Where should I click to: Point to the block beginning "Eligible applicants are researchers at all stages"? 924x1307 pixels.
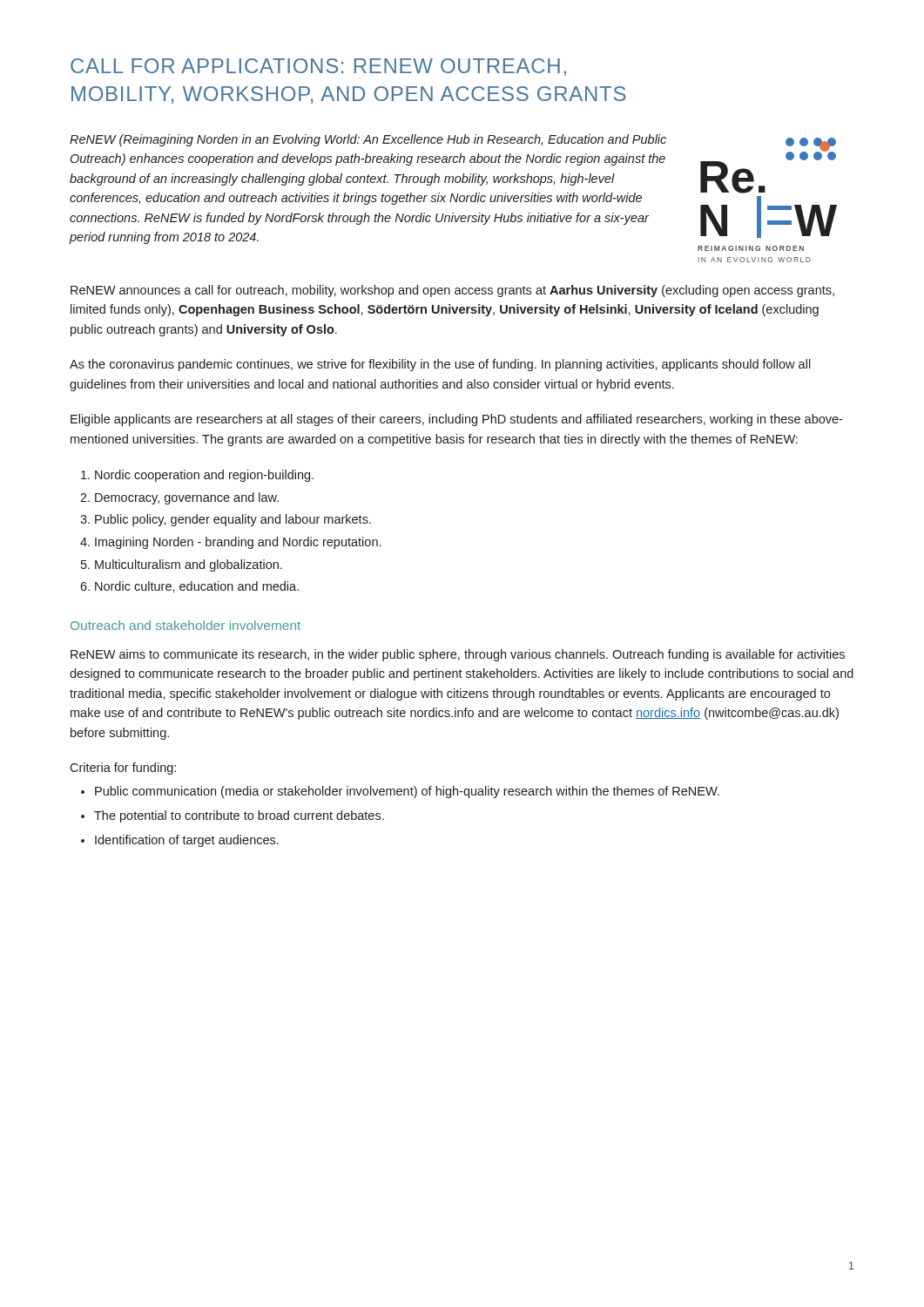point(462,429)
